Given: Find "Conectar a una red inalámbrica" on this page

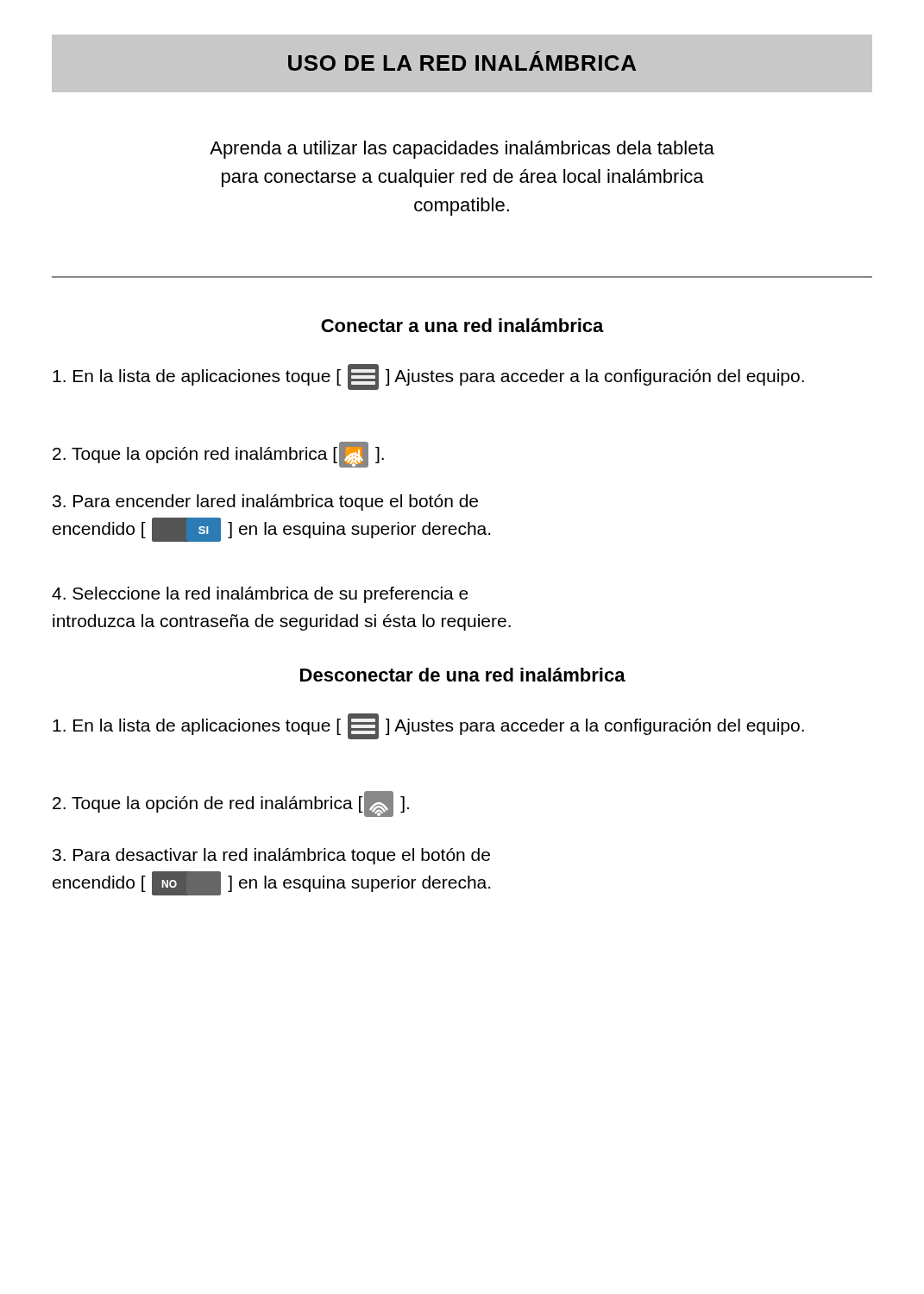Looking at the screenshot, I should click(462, 326).
